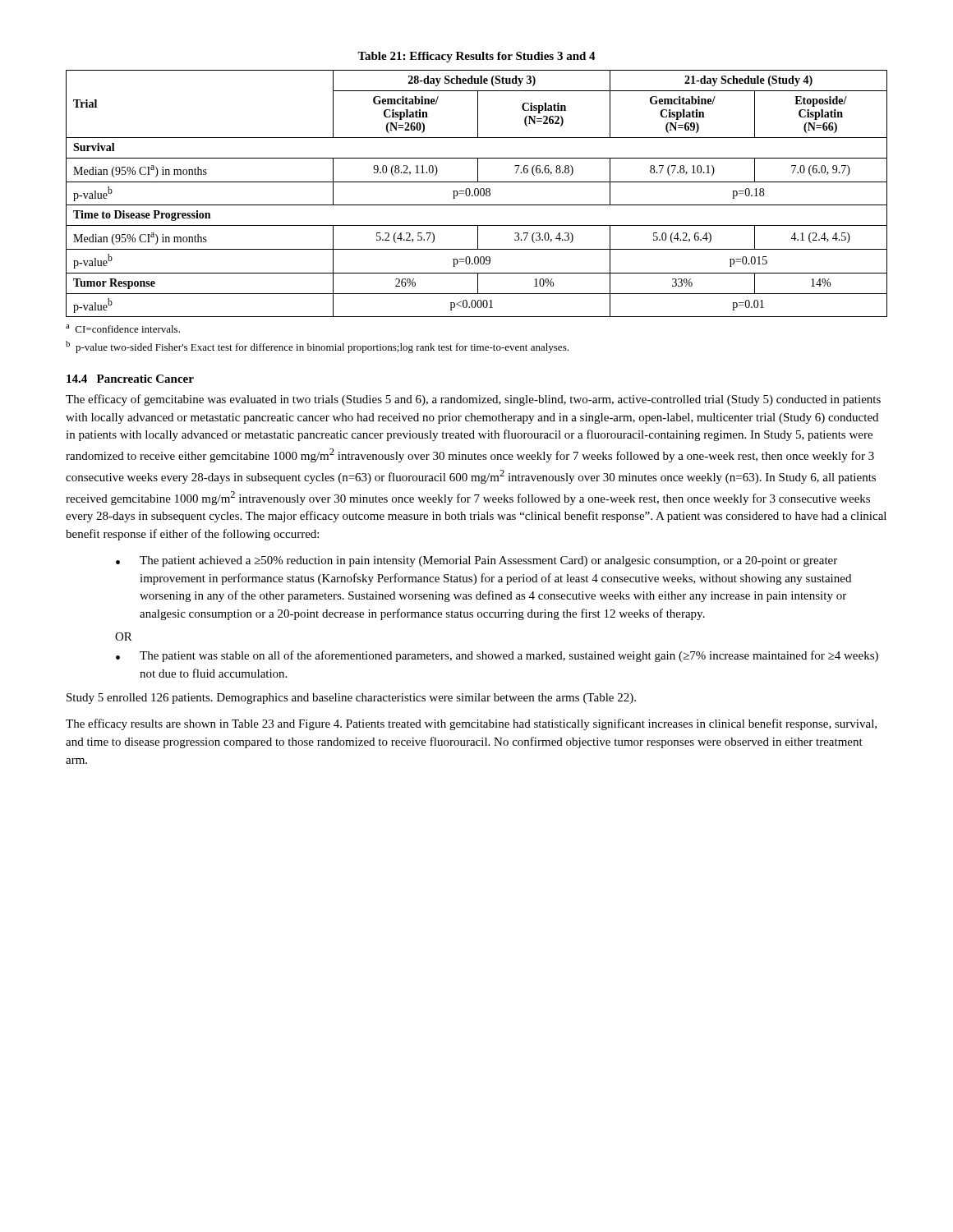Image resolution: width=953 pixels, height=1232 pixels.
Task: Navigate to the passage starting "The efficacy results are shown"
Action: pyautogui.click(x=472, y=742)
